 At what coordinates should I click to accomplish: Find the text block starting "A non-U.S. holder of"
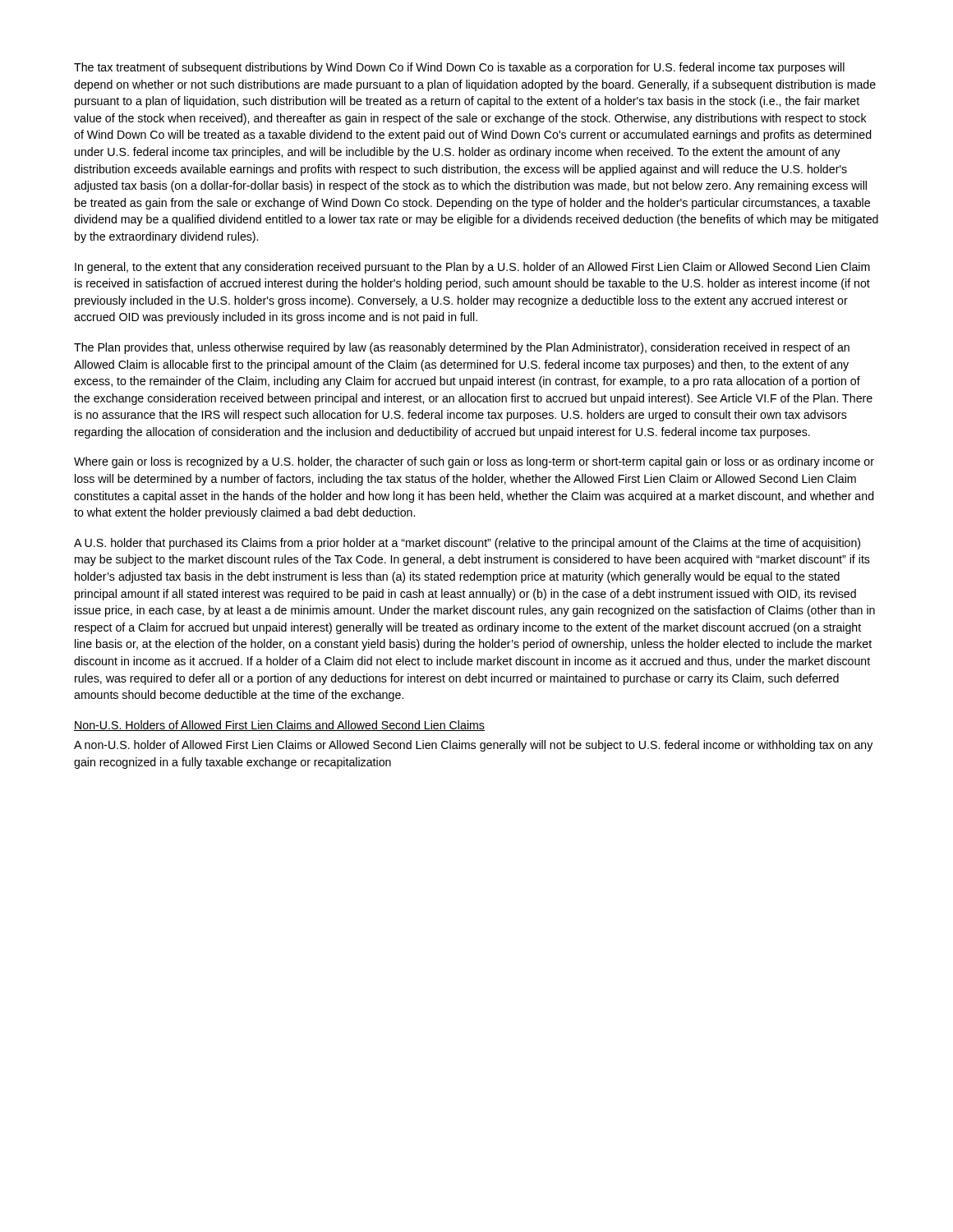[473, 754]
